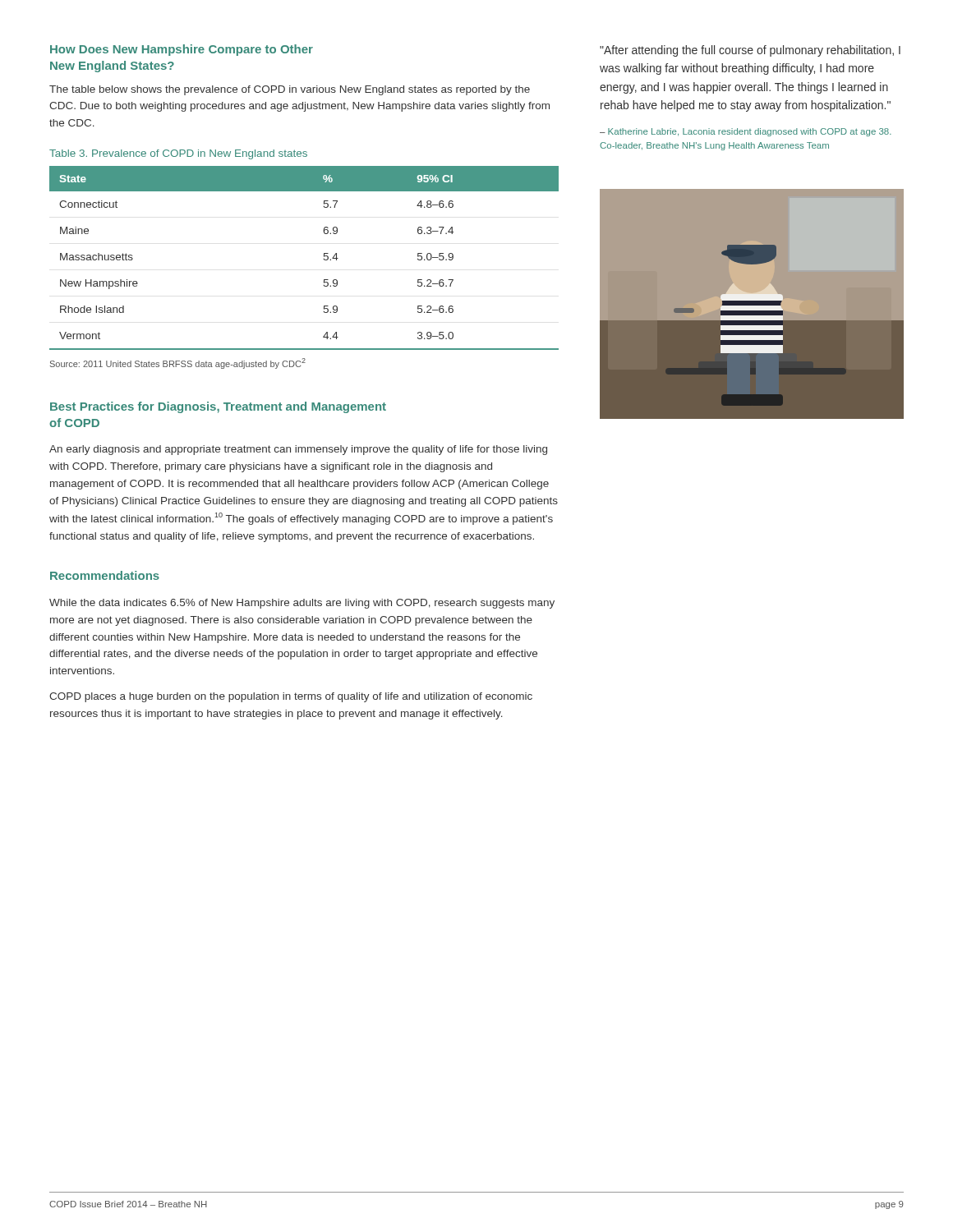This screenshot has height=1232, width=953.
Task: Navigate to the text block starting "Table 3. Prevalence of COPD"
Action: point(178,153)
